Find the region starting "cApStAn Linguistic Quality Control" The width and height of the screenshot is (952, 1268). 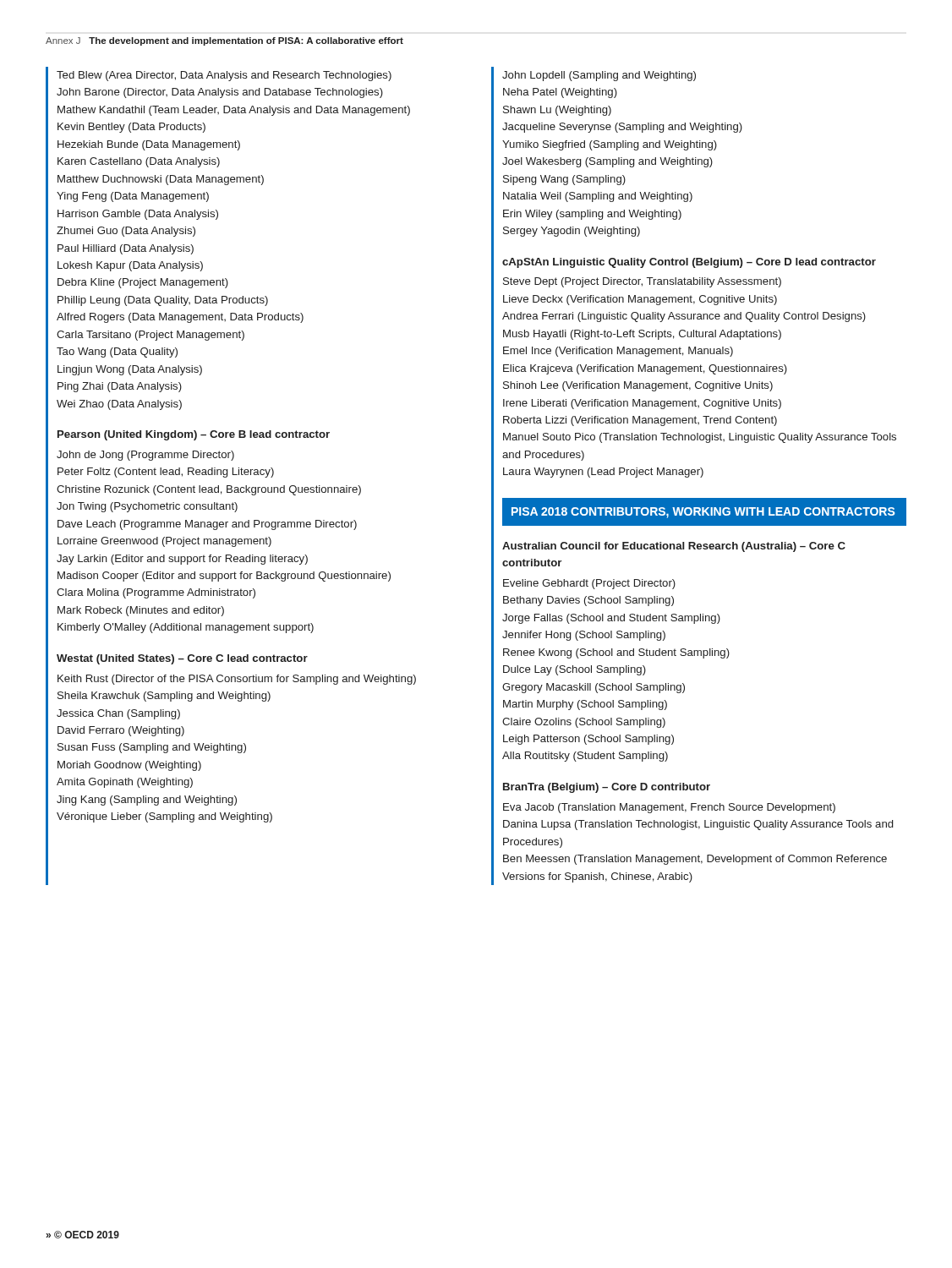tap(689, 261)
